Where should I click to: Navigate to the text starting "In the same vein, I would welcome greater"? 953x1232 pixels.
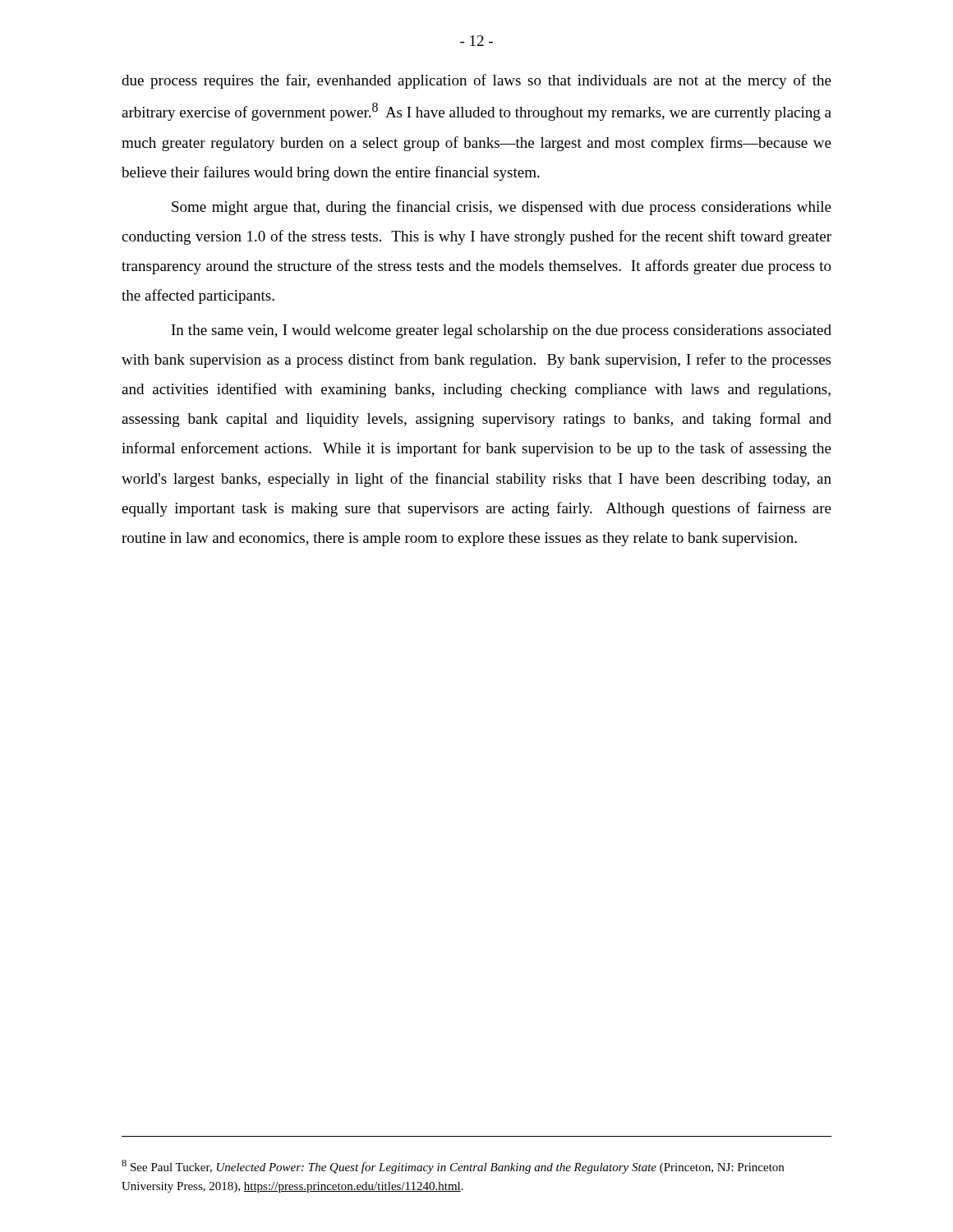coord(476,434)
